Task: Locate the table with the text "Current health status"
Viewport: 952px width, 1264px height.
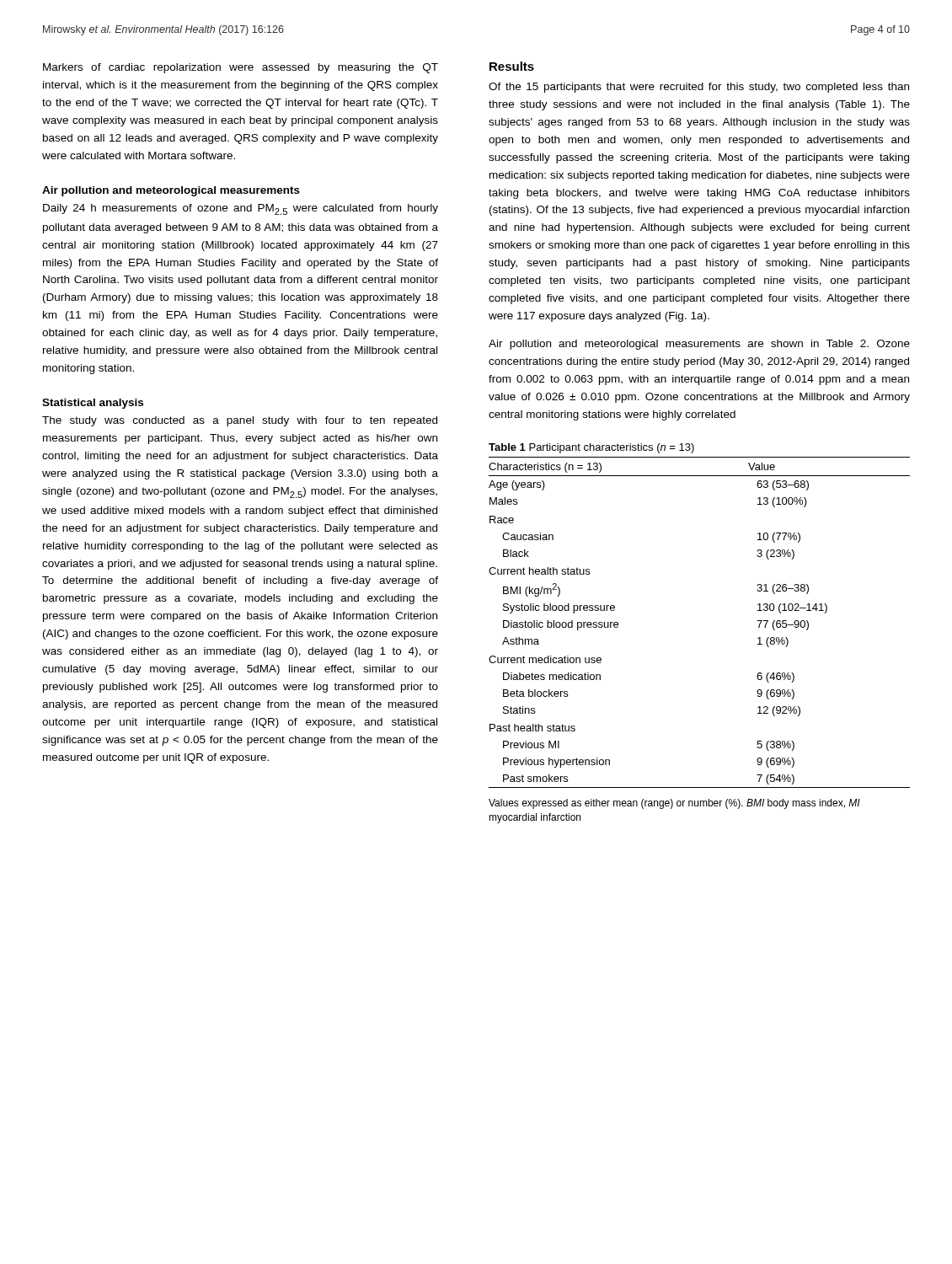Action: (x=699, y=640)
